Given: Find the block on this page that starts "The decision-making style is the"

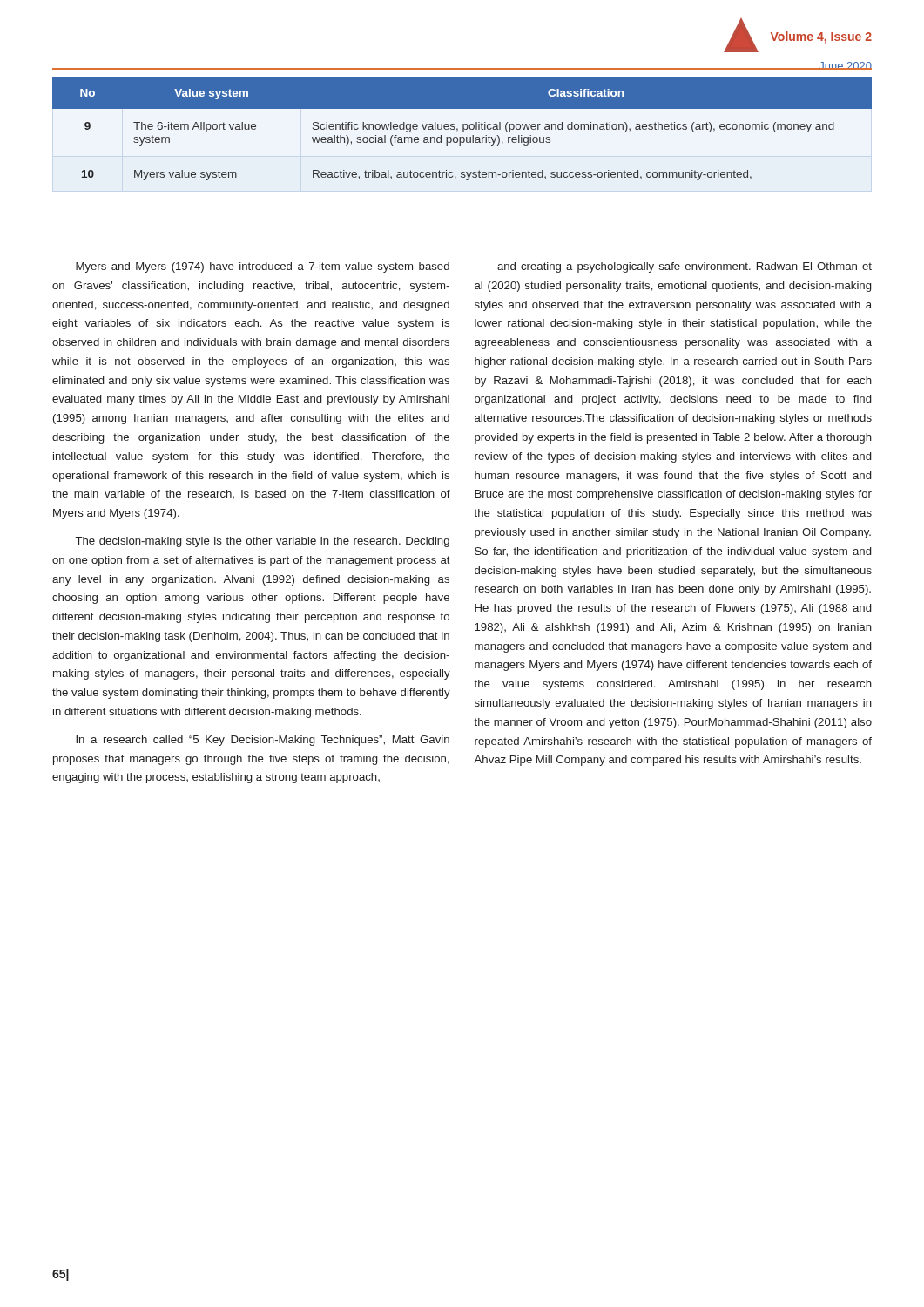Looking at the screenshot, I should click(x=251, y=626).
